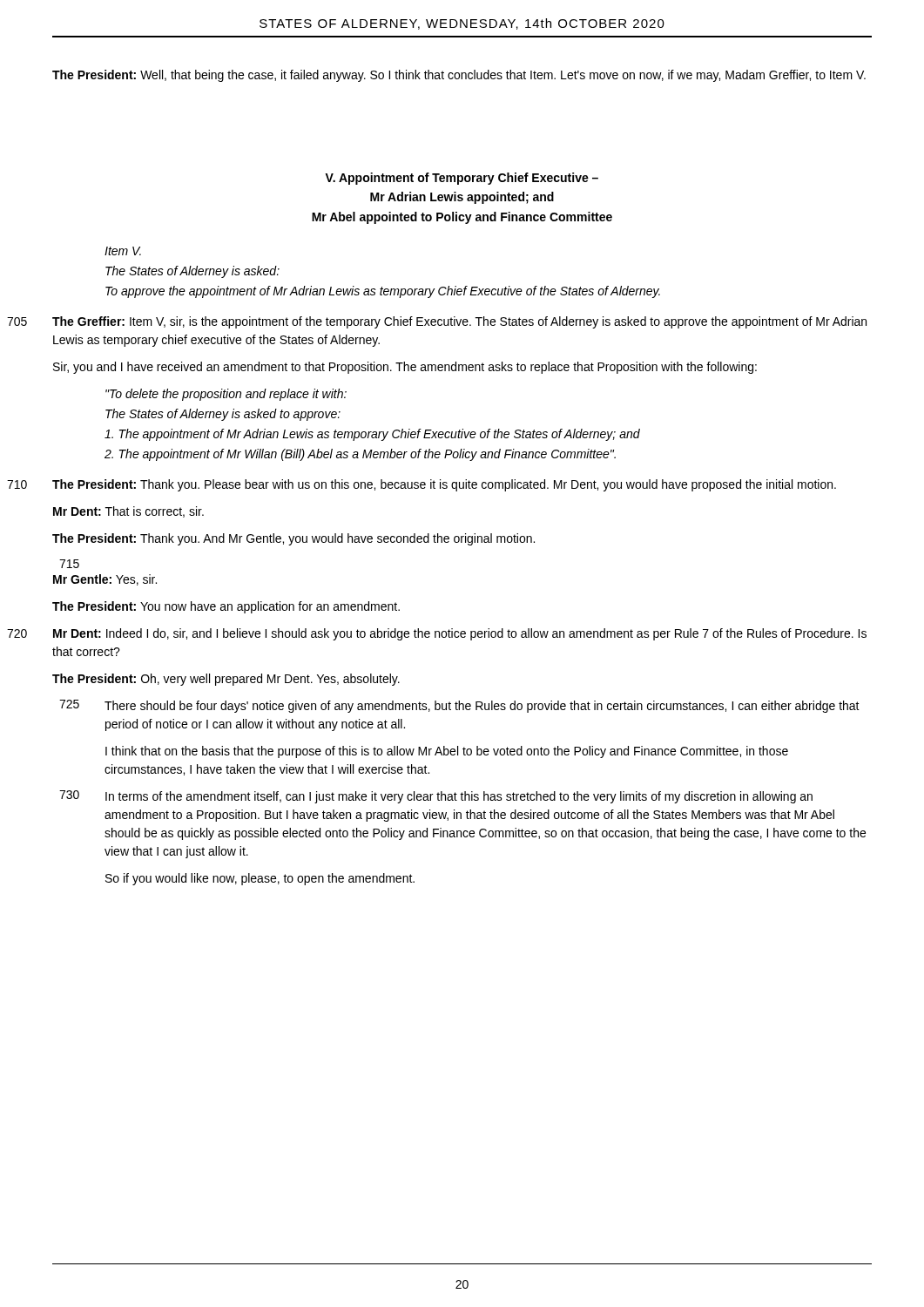This screenshot has height=1307, width=924.
Task: Find the section header with the text "V. Appointment of Temporary"
Action: (x=462, y=197)
